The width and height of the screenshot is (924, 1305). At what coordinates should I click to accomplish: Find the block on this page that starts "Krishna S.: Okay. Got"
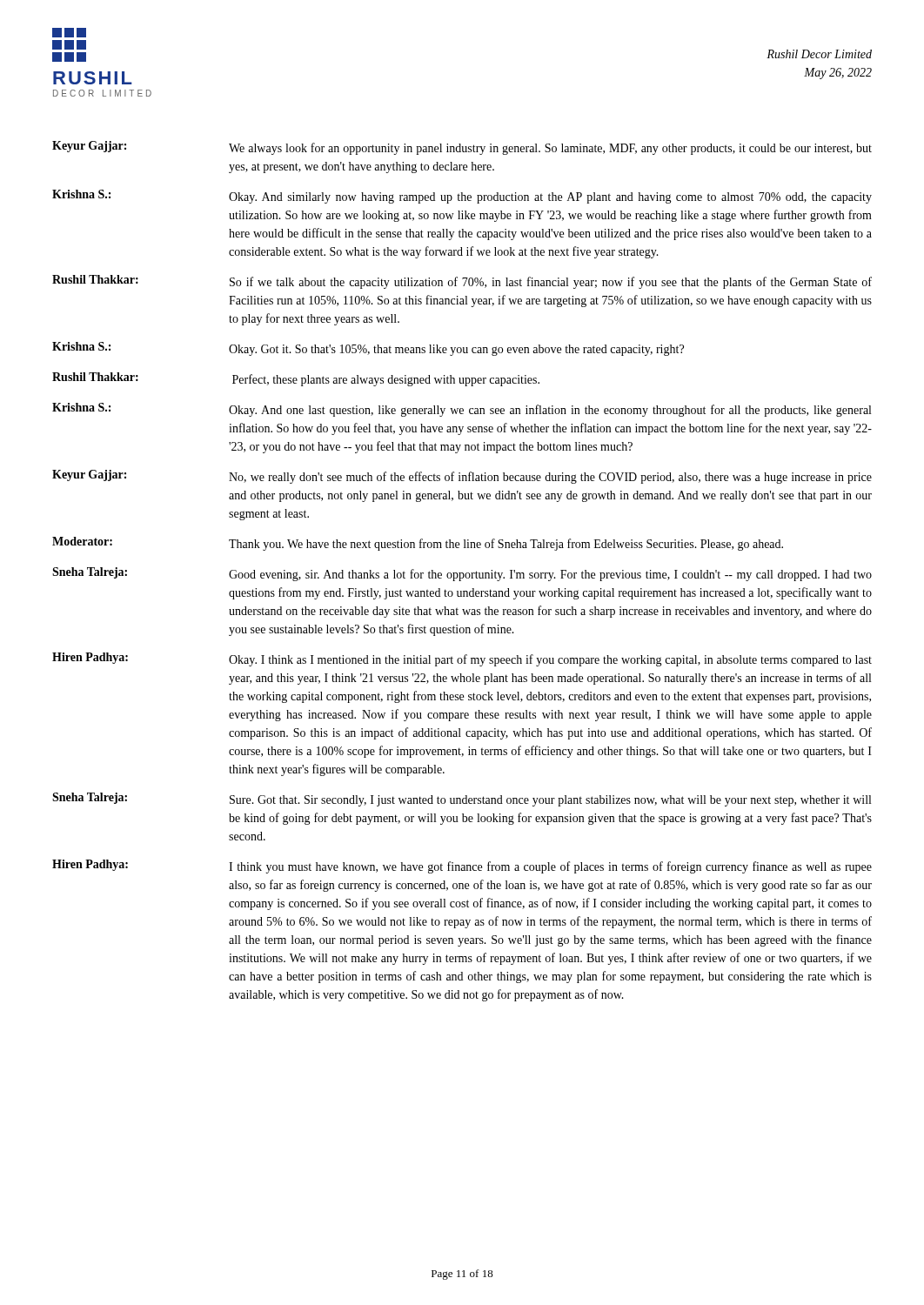462,349
